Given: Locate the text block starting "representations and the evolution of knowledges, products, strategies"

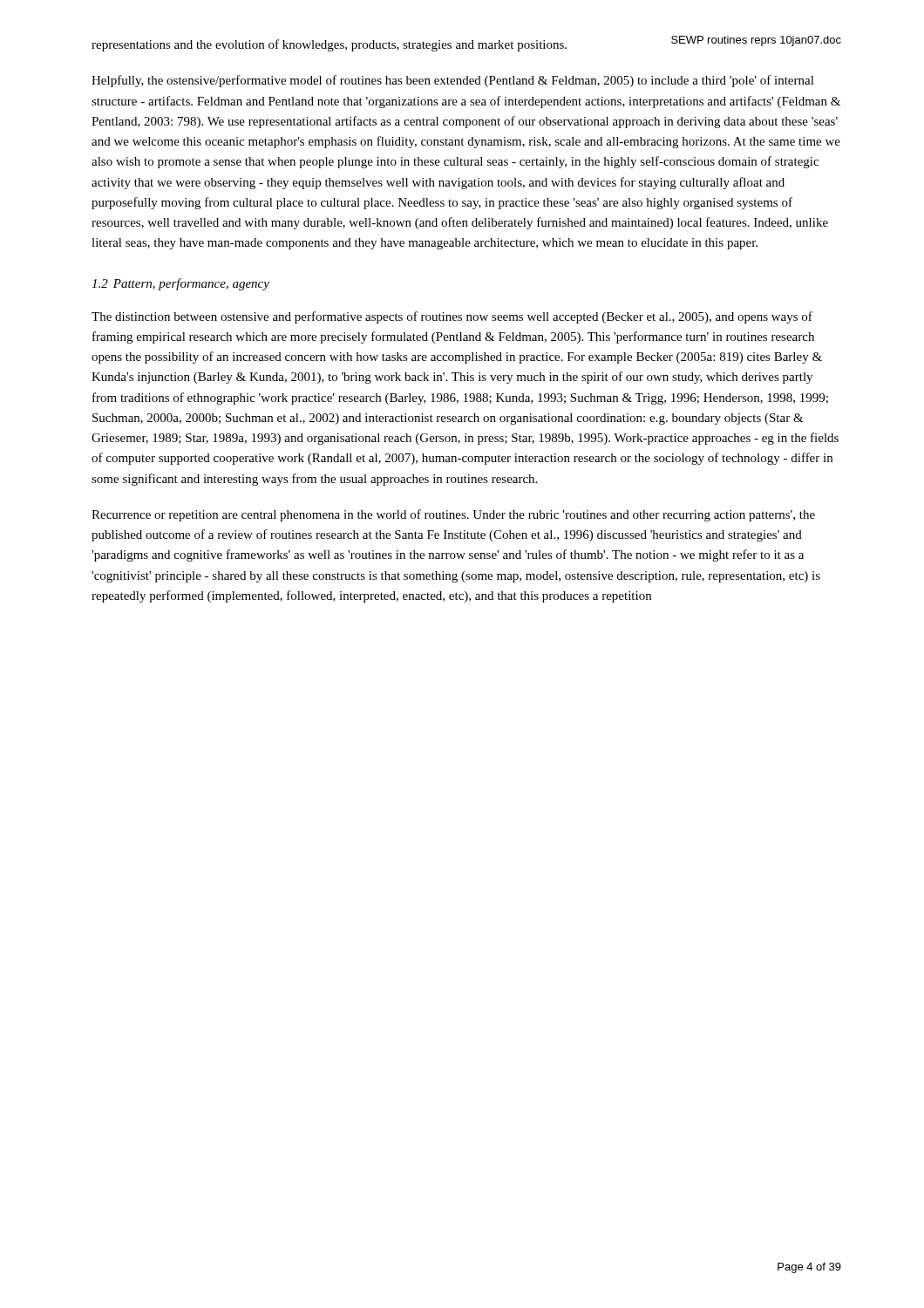Looking at the screenshot, I should coord(466,45).
